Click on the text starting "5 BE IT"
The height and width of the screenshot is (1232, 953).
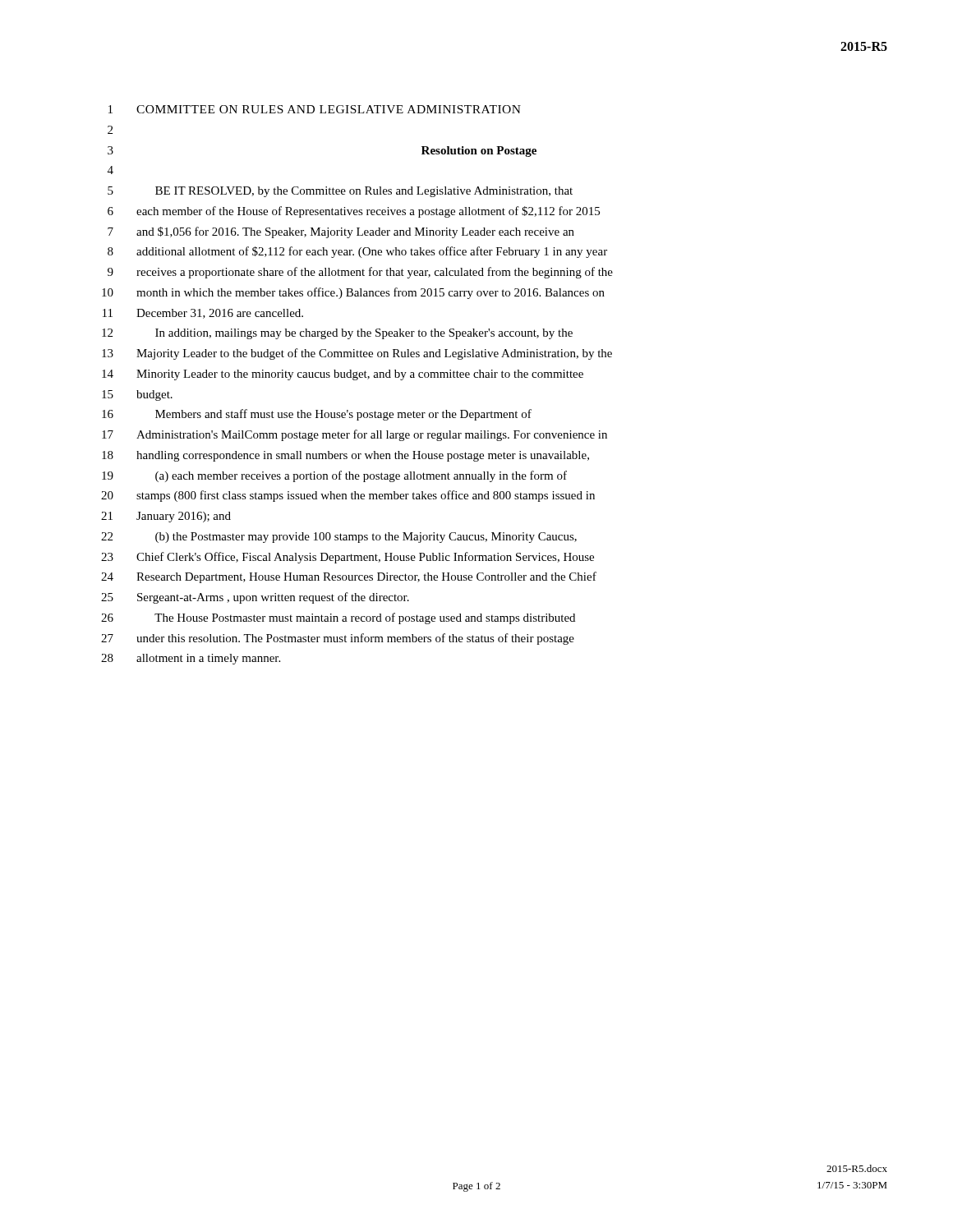click(452, 252)
